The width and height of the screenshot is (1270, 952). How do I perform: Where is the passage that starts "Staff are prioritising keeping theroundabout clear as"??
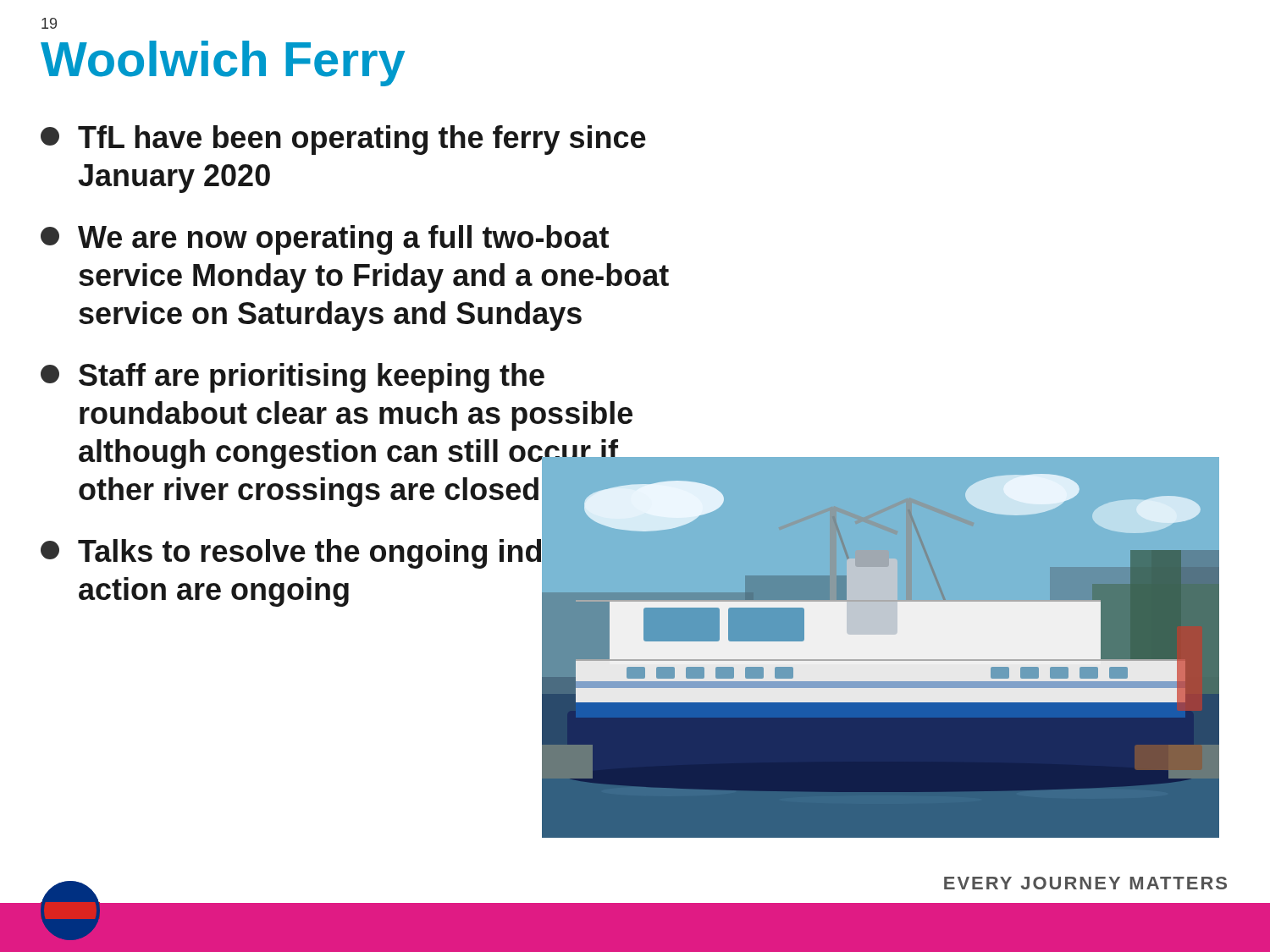[x=337, y=432]
